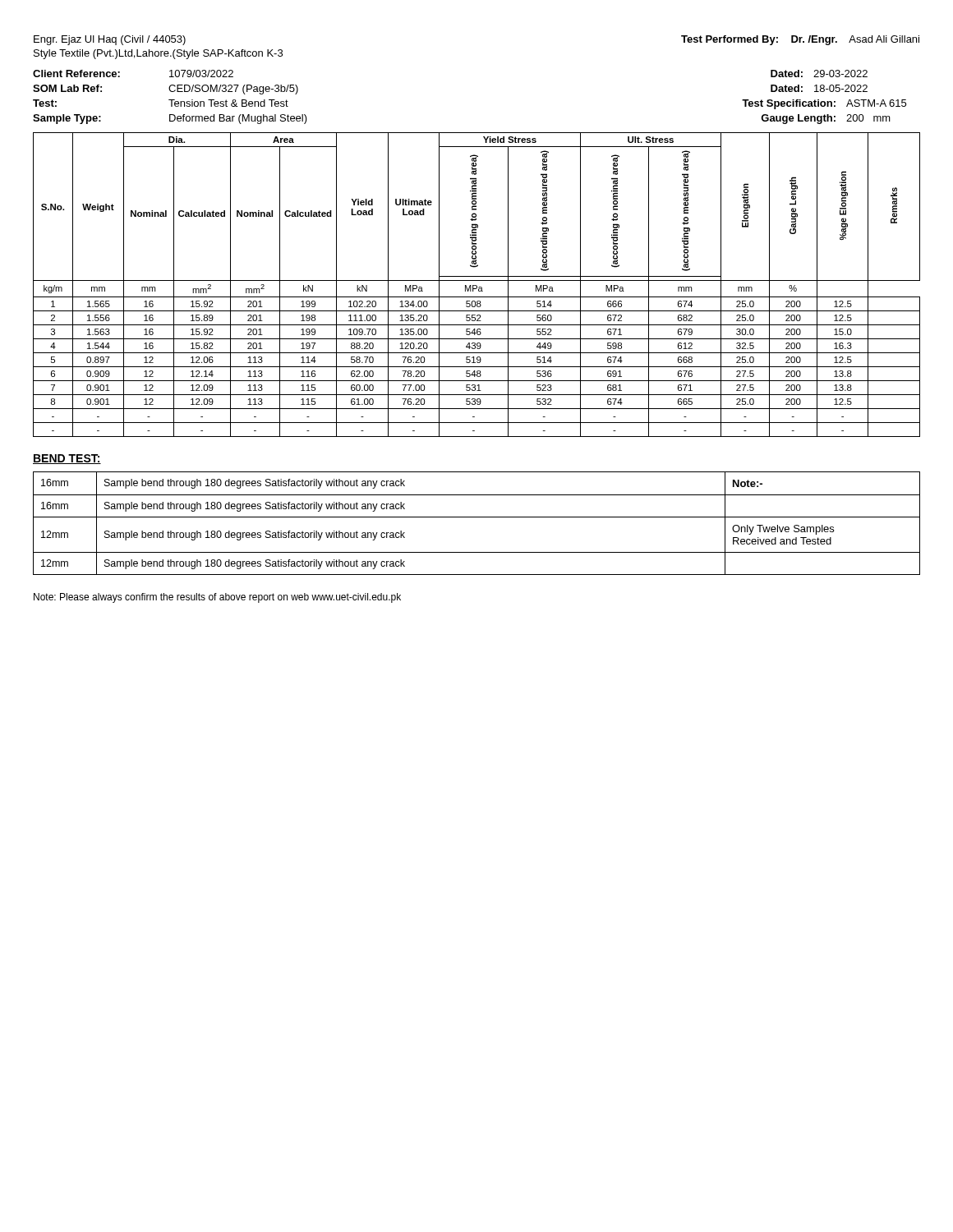The width and height of the screenshot is (953, 1232).
Task: Find the table that mentions "Gauge Length"
Action: click(x=476, y=284)
